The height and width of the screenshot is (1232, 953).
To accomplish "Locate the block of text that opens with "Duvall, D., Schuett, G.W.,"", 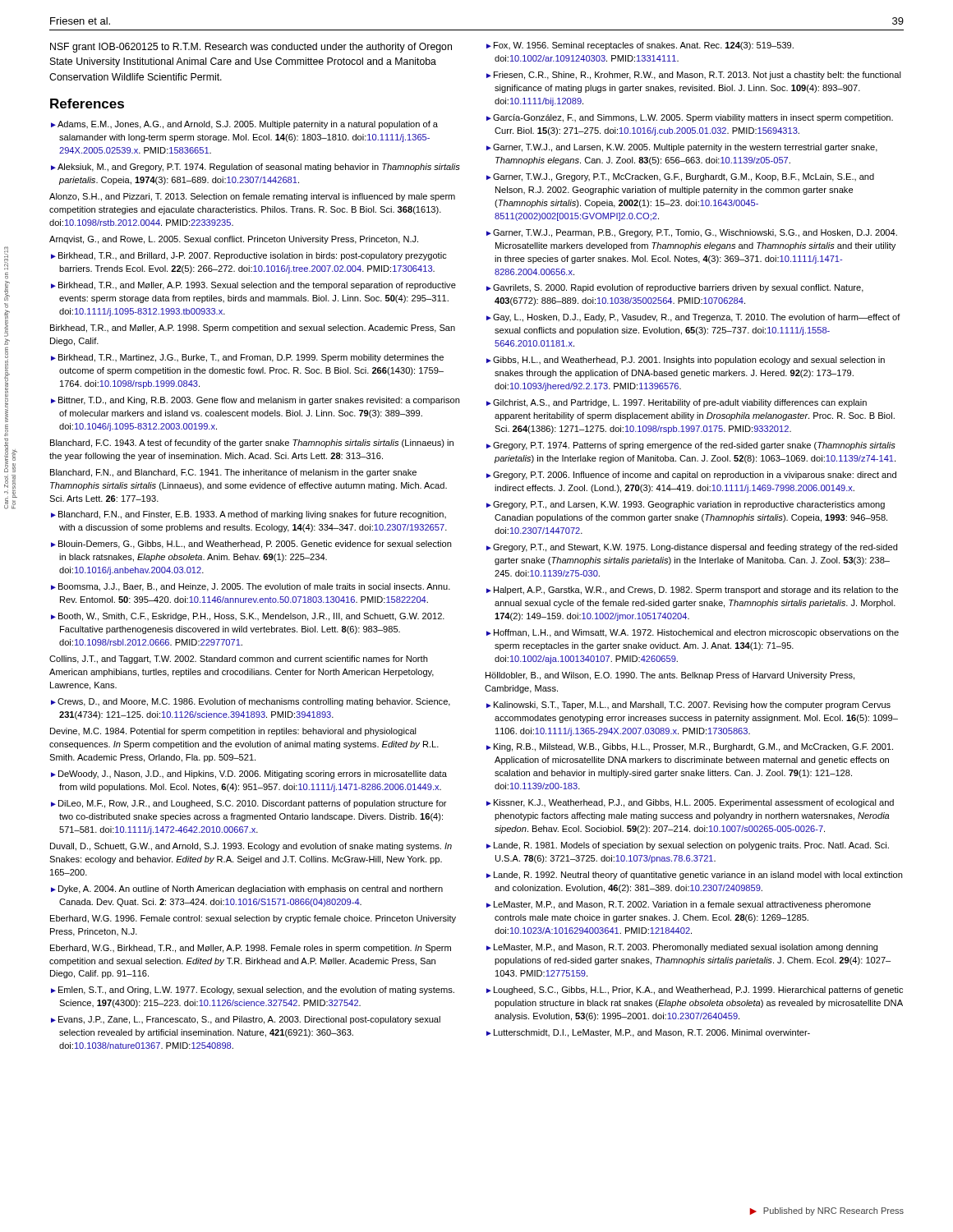I will coord(251,859).
